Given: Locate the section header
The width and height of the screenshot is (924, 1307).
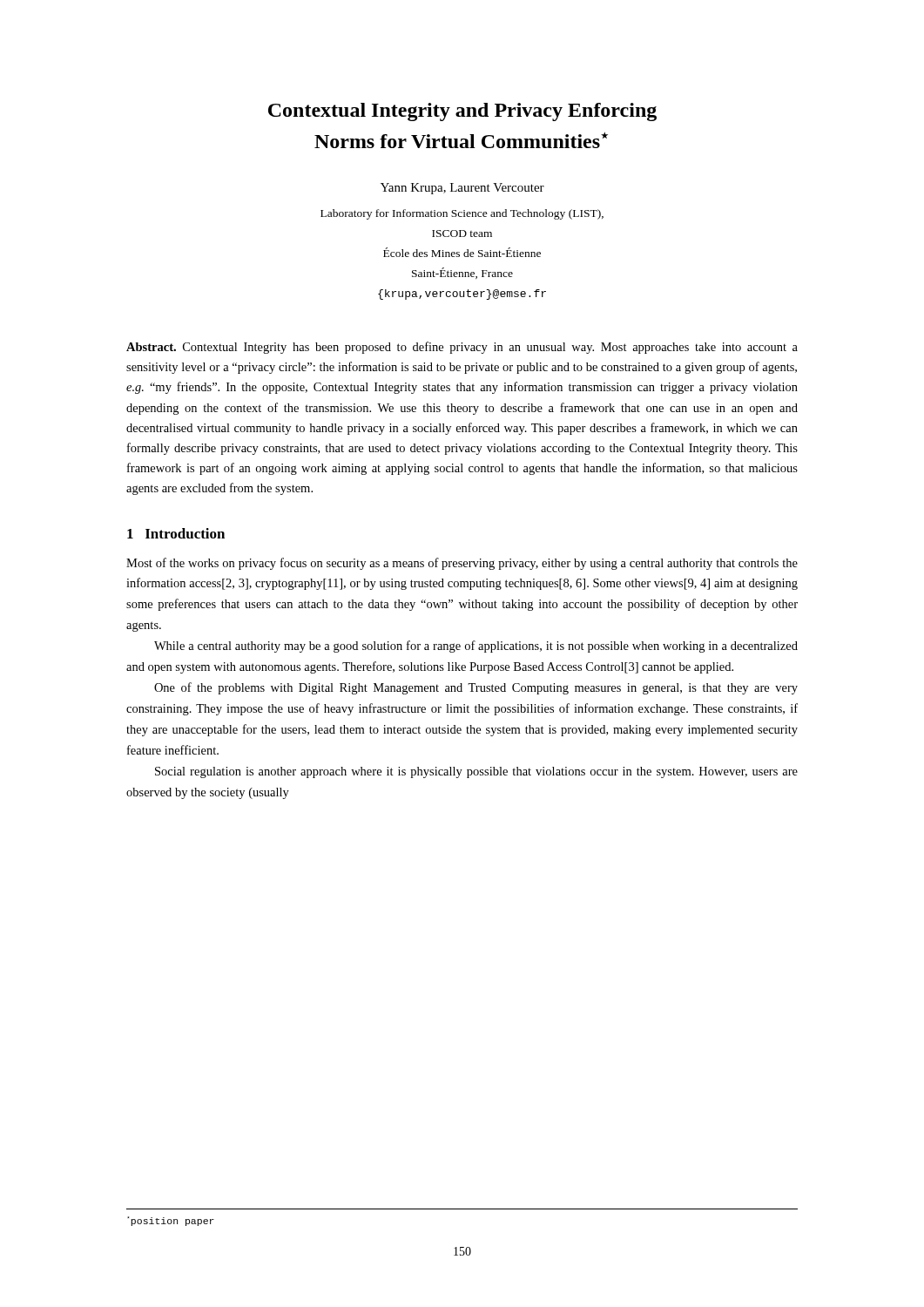Looking at the screenshot, I should click(176, 533).
